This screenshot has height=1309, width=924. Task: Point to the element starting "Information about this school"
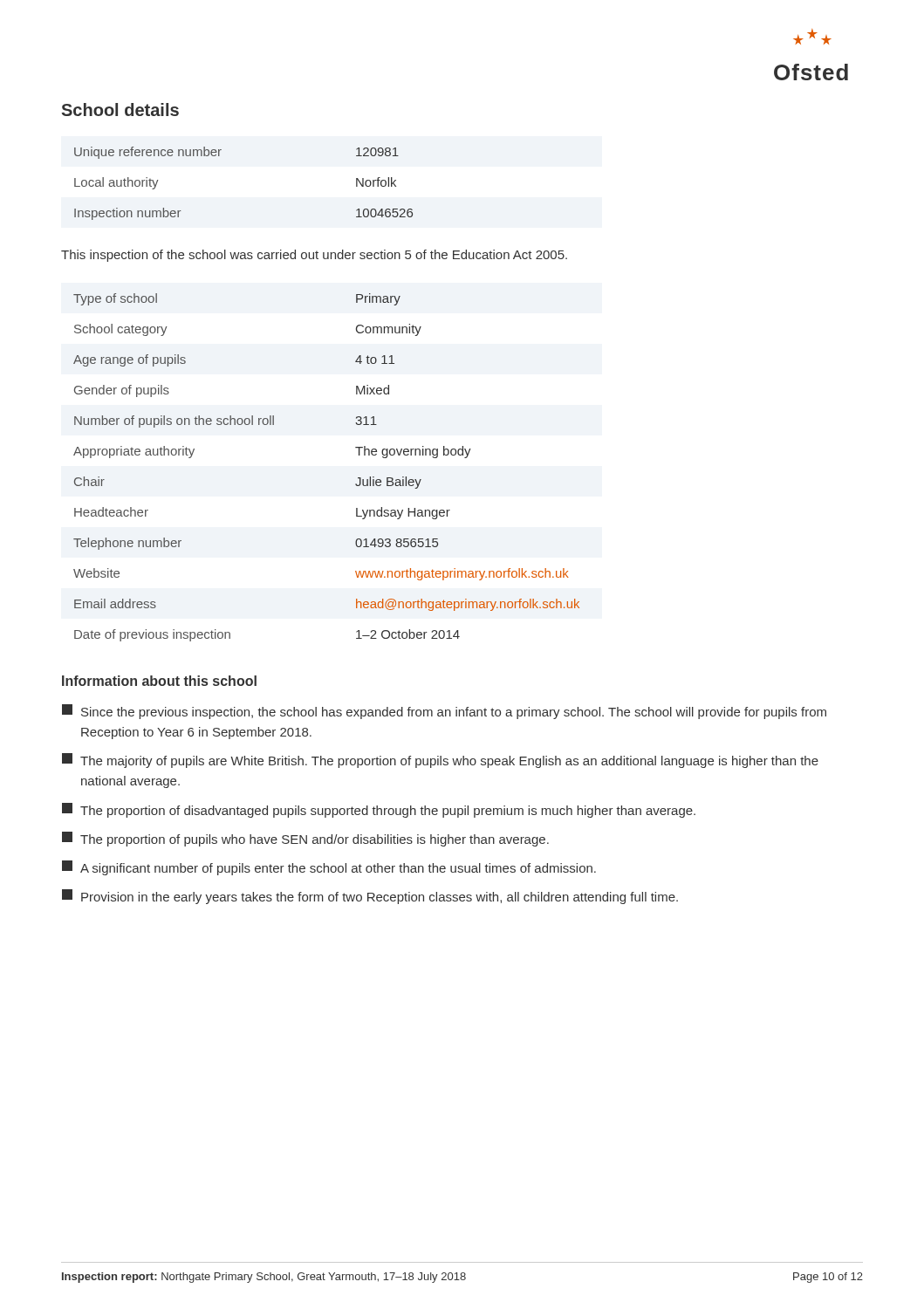[x=159, y=681]
